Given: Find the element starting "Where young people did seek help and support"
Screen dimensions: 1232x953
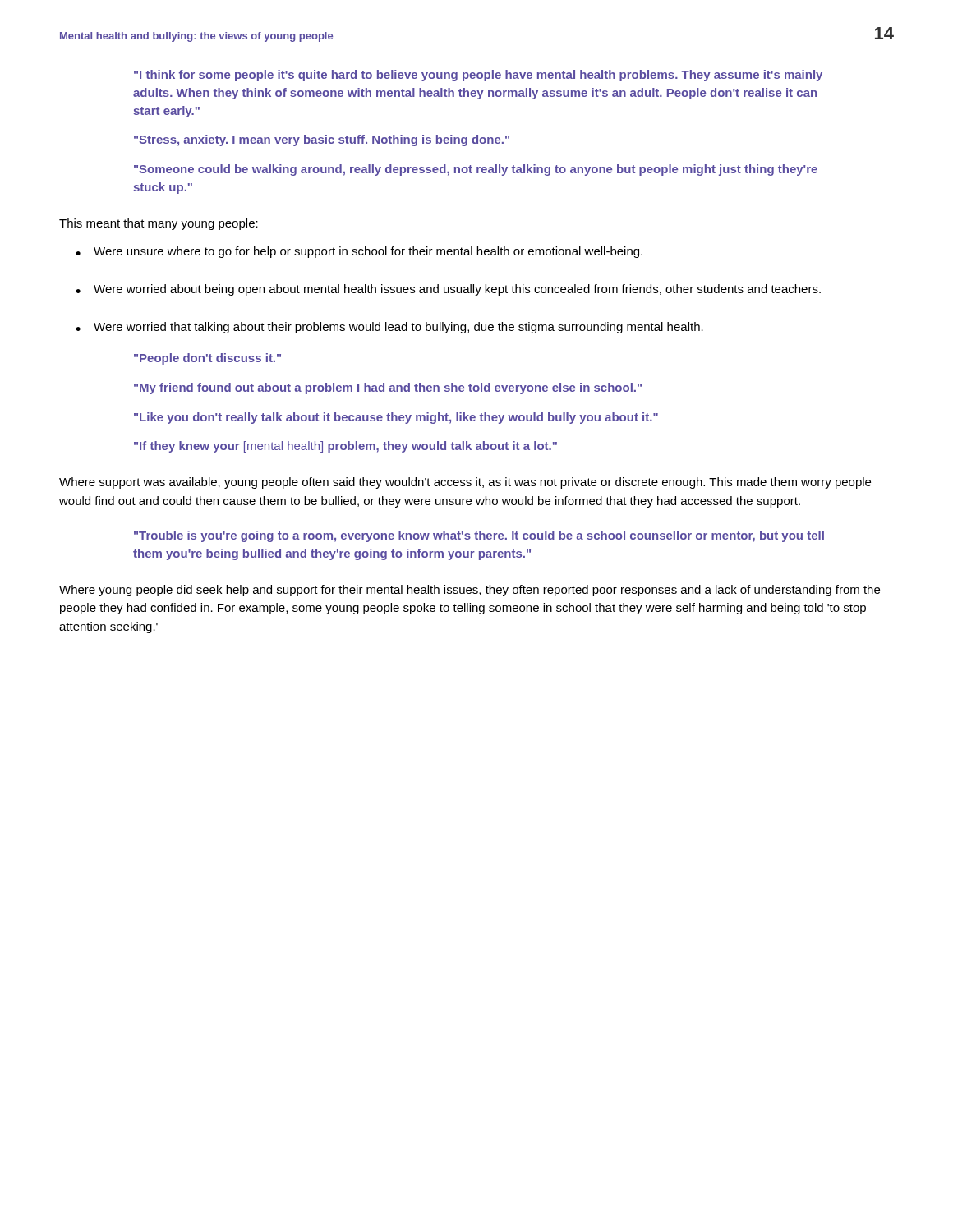Looking at the screenshot, I should coord(470,607).
